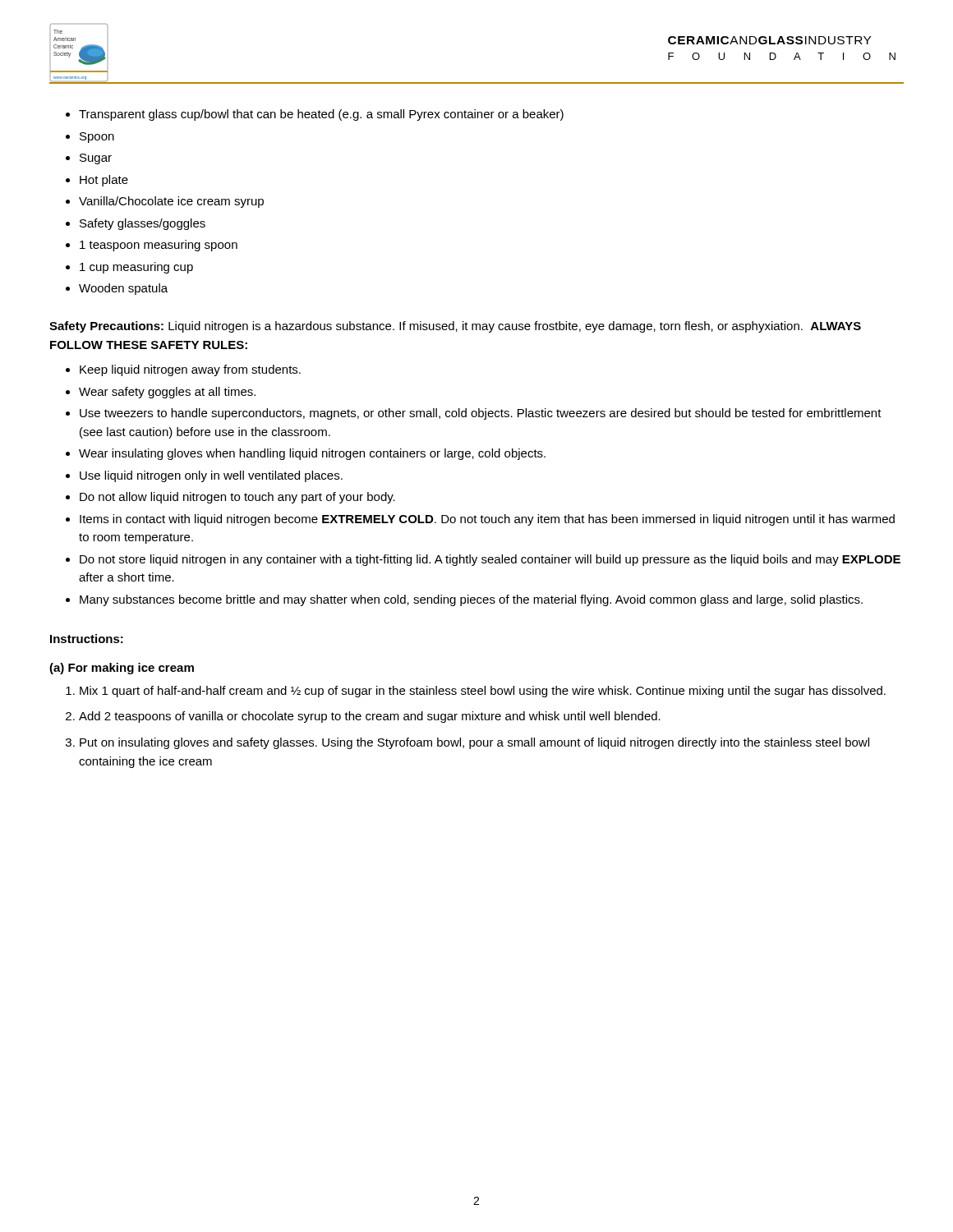The height and width of the screenshot is (1232, 953).
Task: Find the list item with the text "Mix 1 quart of half-and-half cream and"
Action: click(483, 690)
